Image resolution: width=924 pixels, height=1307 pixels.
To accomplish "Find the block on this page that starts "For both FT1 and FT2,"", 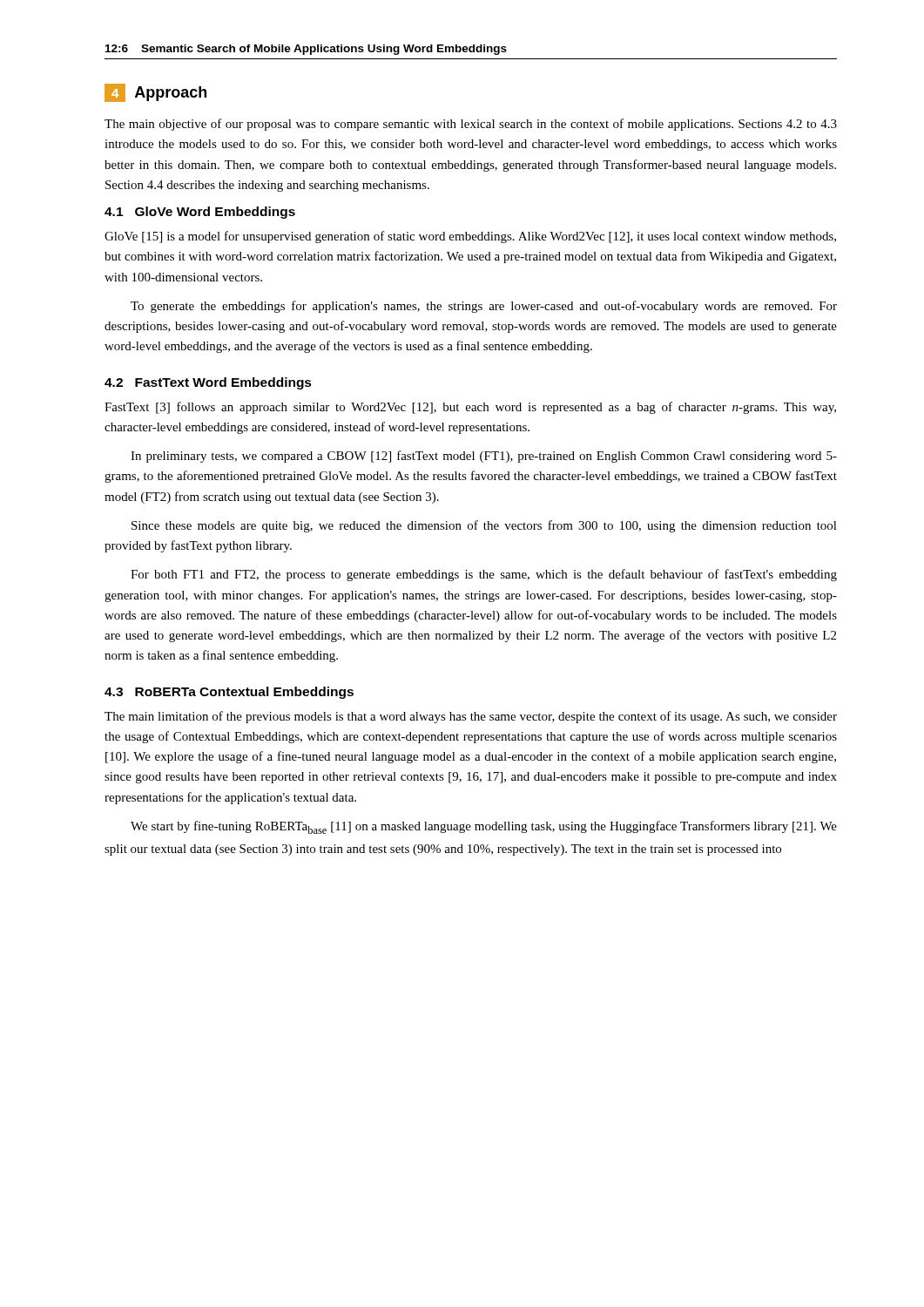I will pos(471,615).
